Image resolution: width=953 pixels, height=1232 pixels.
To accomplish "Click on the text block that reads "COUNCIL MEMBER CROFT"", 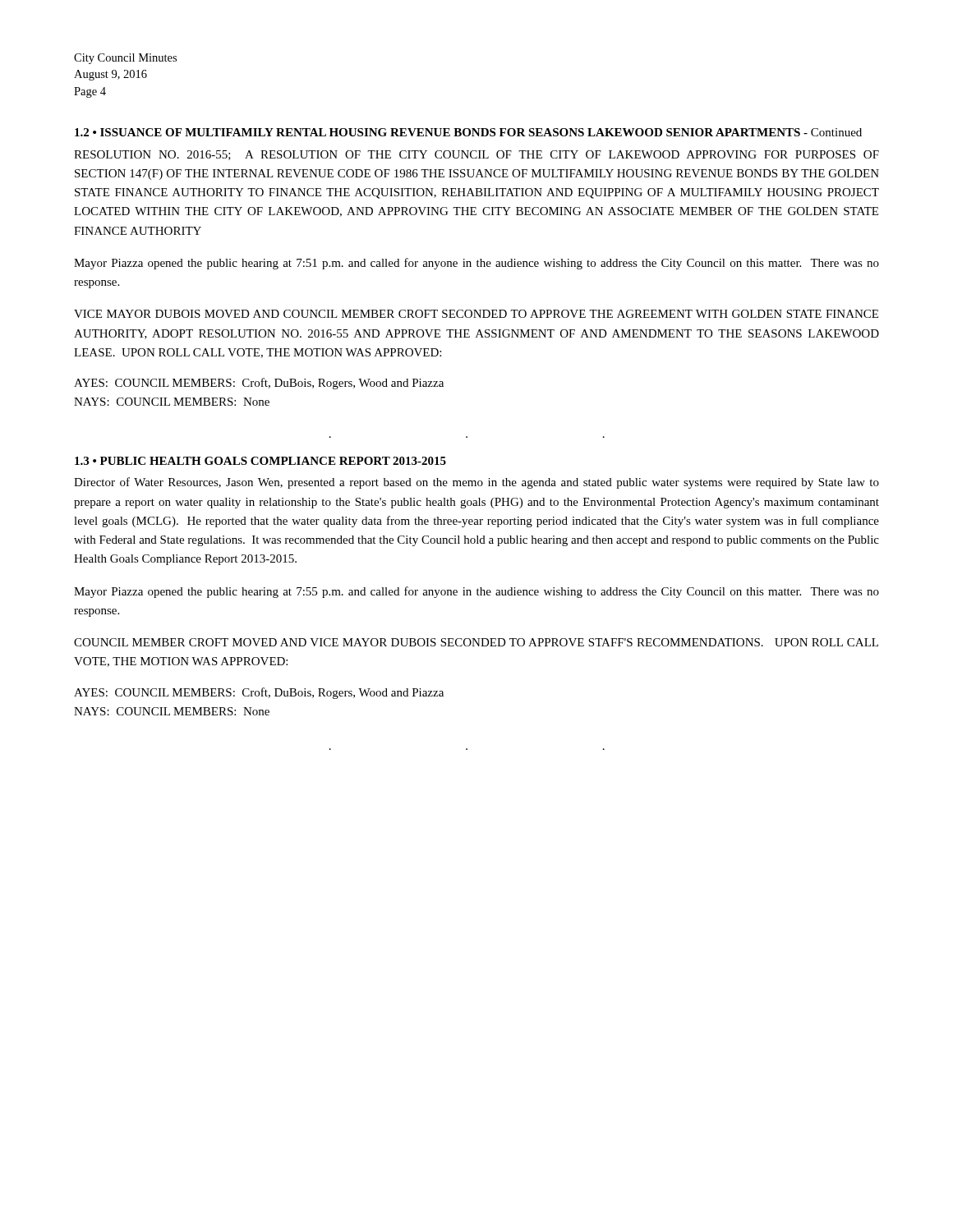I will (x=476, y=652).
